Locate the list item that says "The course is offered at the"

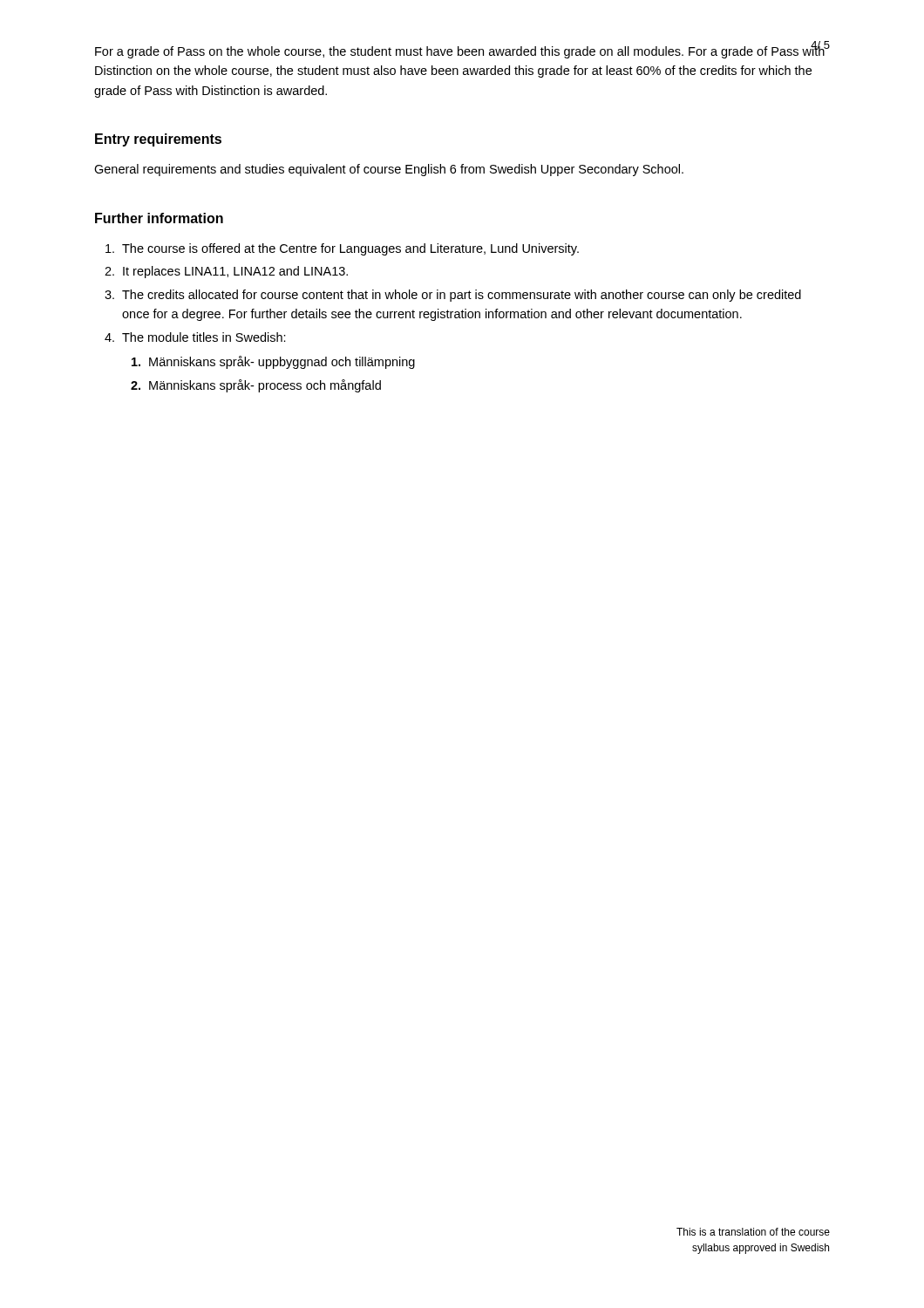(x=351, y=248)
